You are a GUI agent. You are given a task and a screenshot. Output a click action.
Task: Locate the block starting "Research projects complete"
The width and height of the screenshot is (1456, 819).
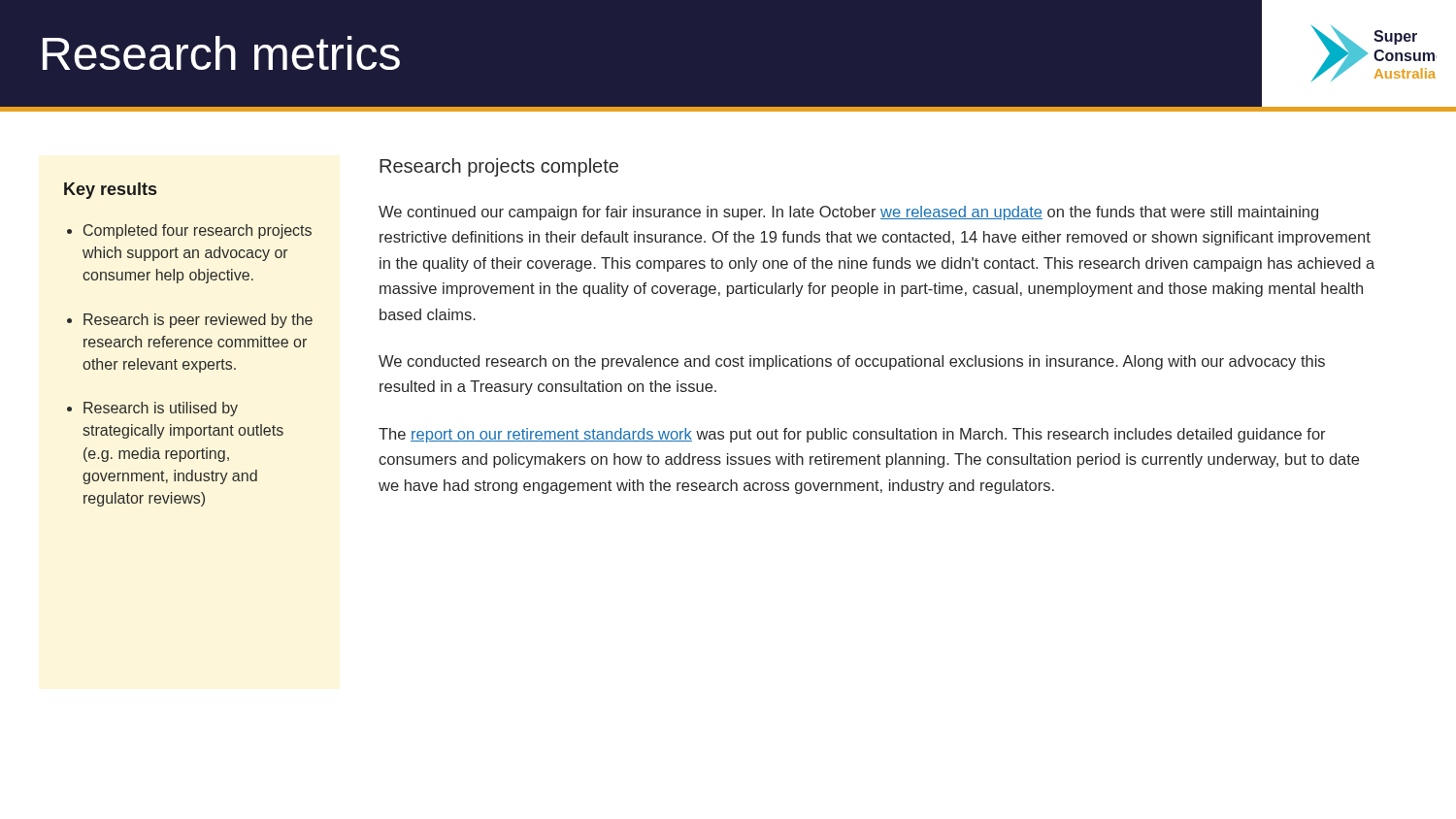[499, 166]
